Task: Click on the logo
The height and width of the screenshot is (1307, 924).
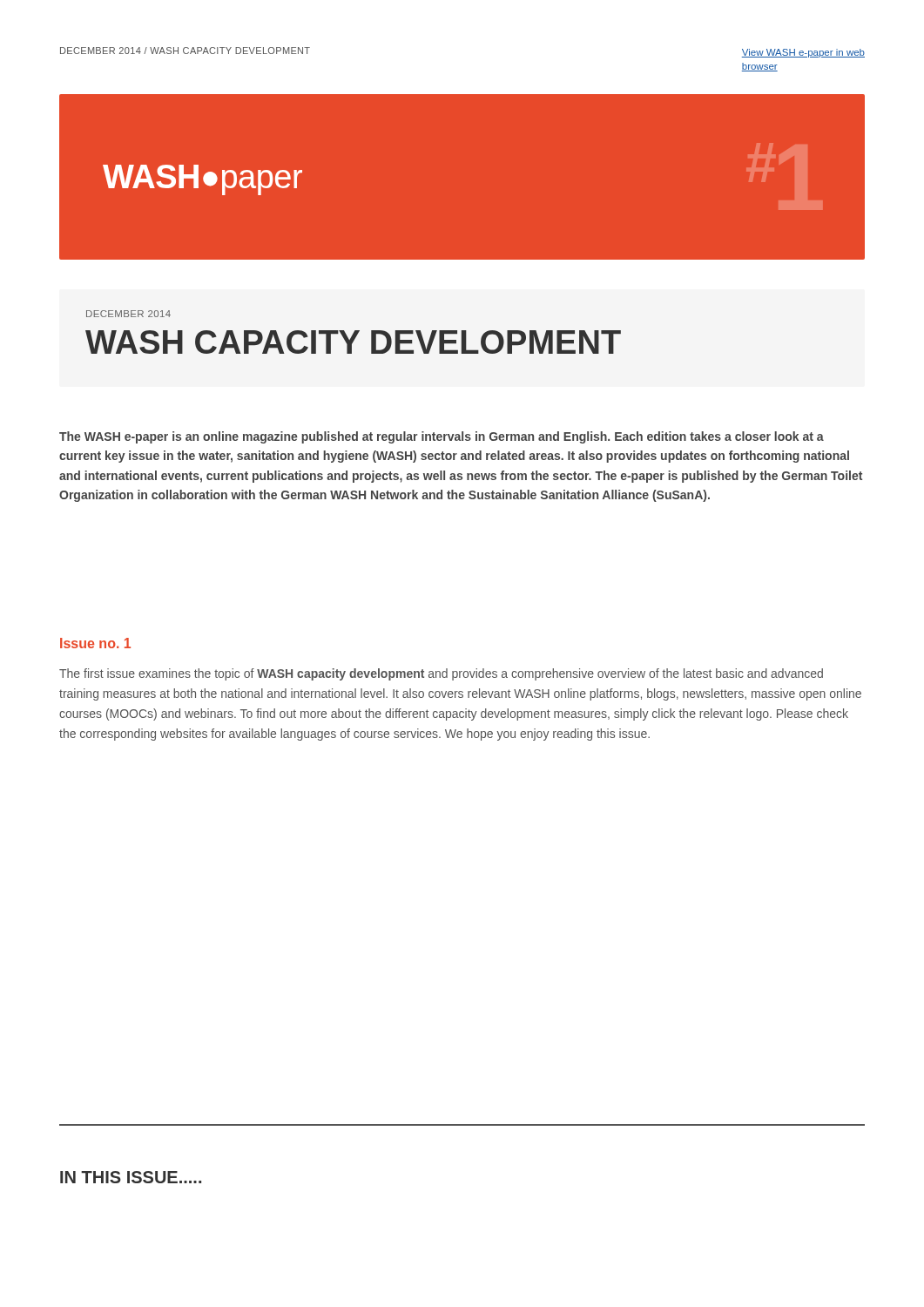Action: pyautogui.click(x=462, y=177)
